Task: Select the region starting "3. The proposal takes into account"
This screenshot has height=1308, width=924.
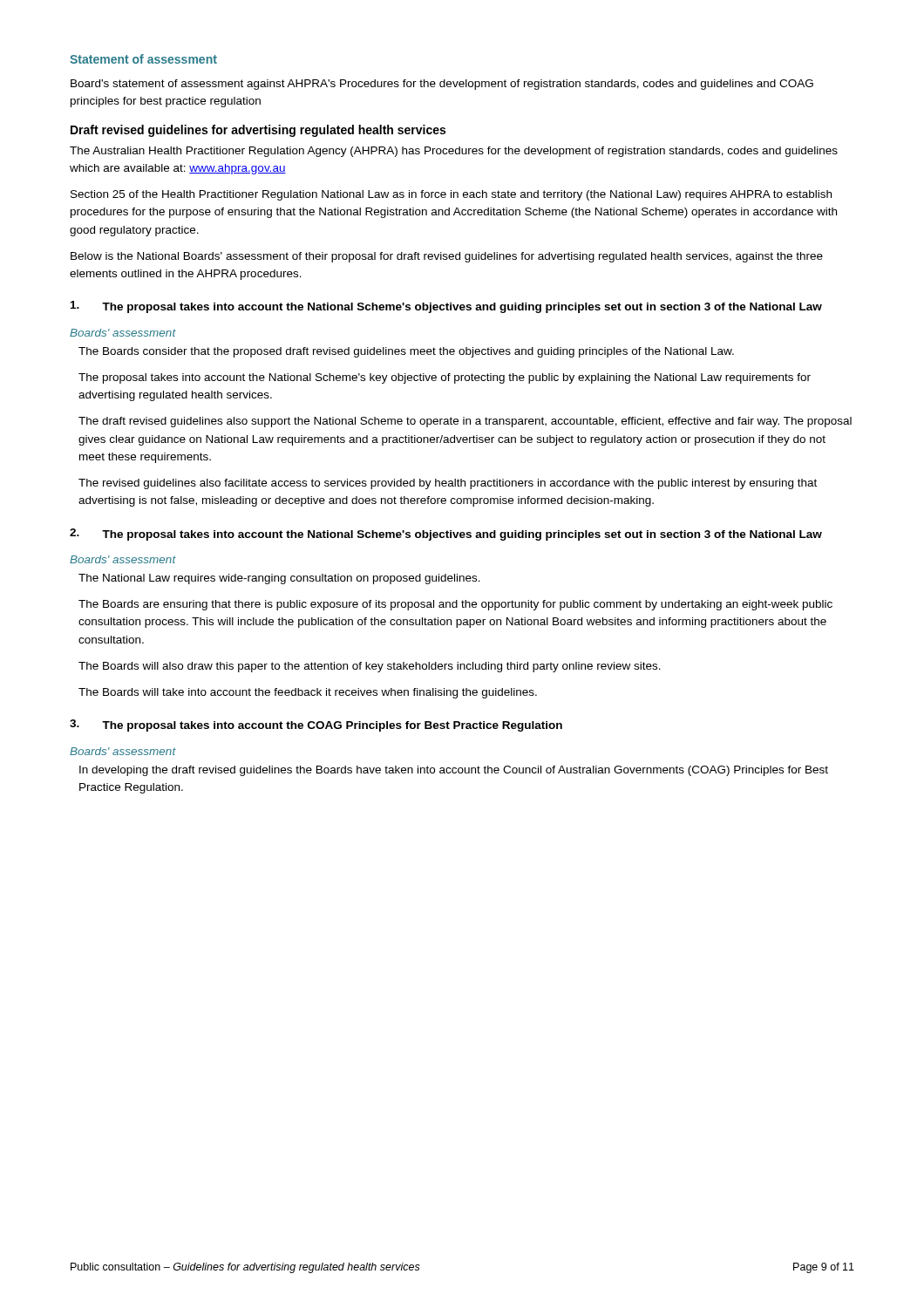Action: pos(316,726)
